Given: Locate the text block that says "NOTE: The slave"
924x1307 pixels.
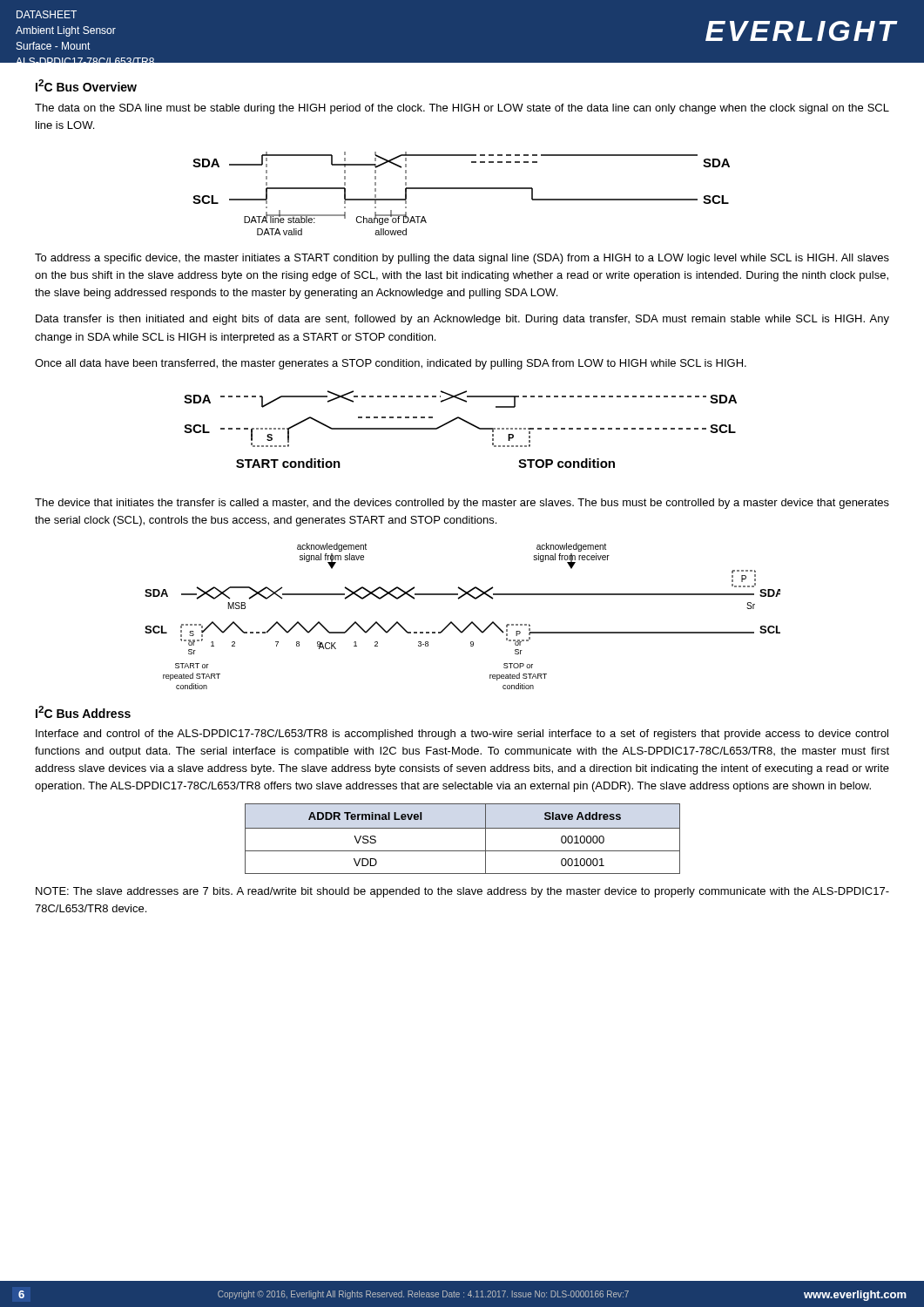Looking at the screenshot, I should (x=462, y=900).
